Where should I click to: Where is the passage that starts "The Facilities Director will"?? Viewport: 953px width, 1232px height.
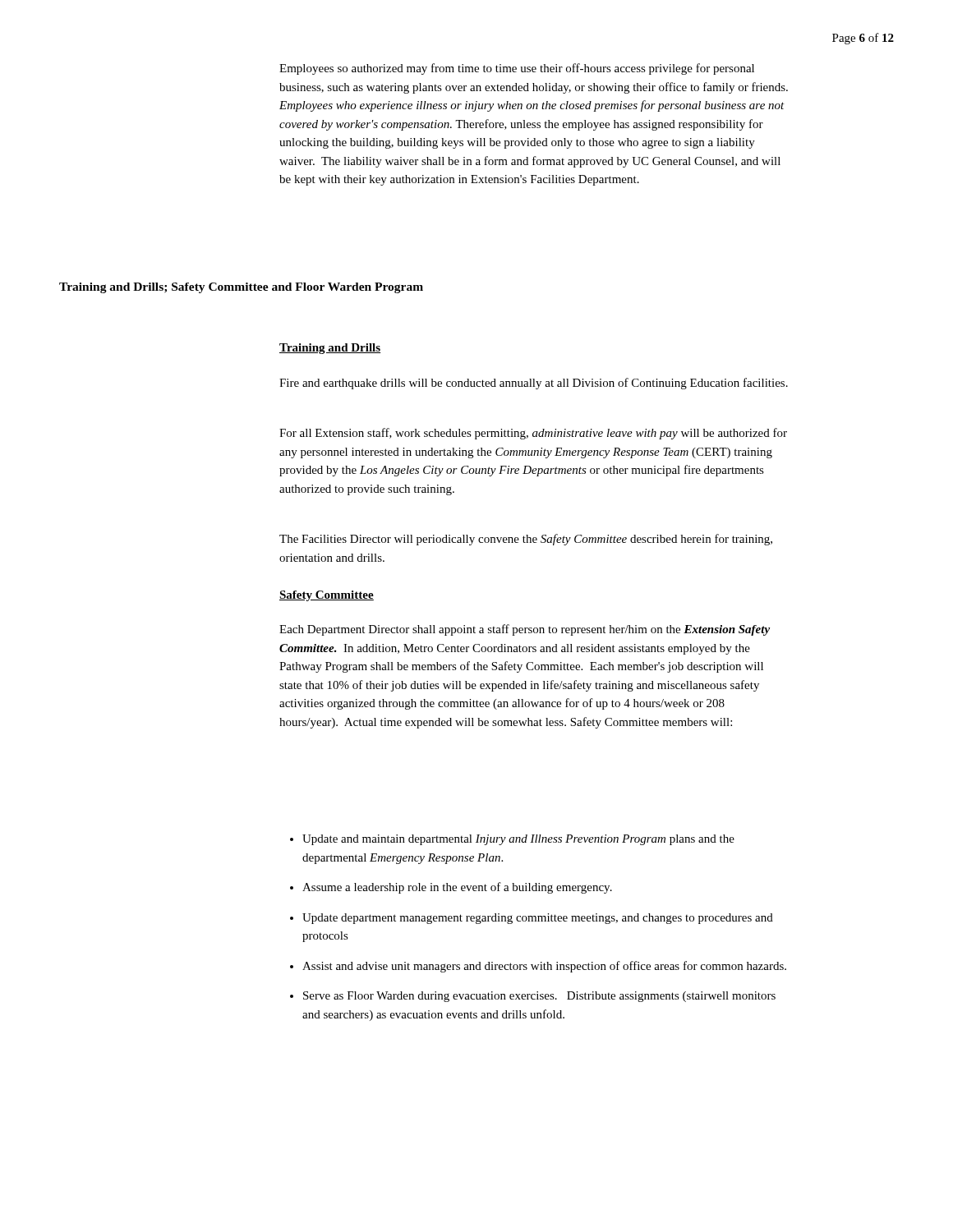tap(526, 548)
